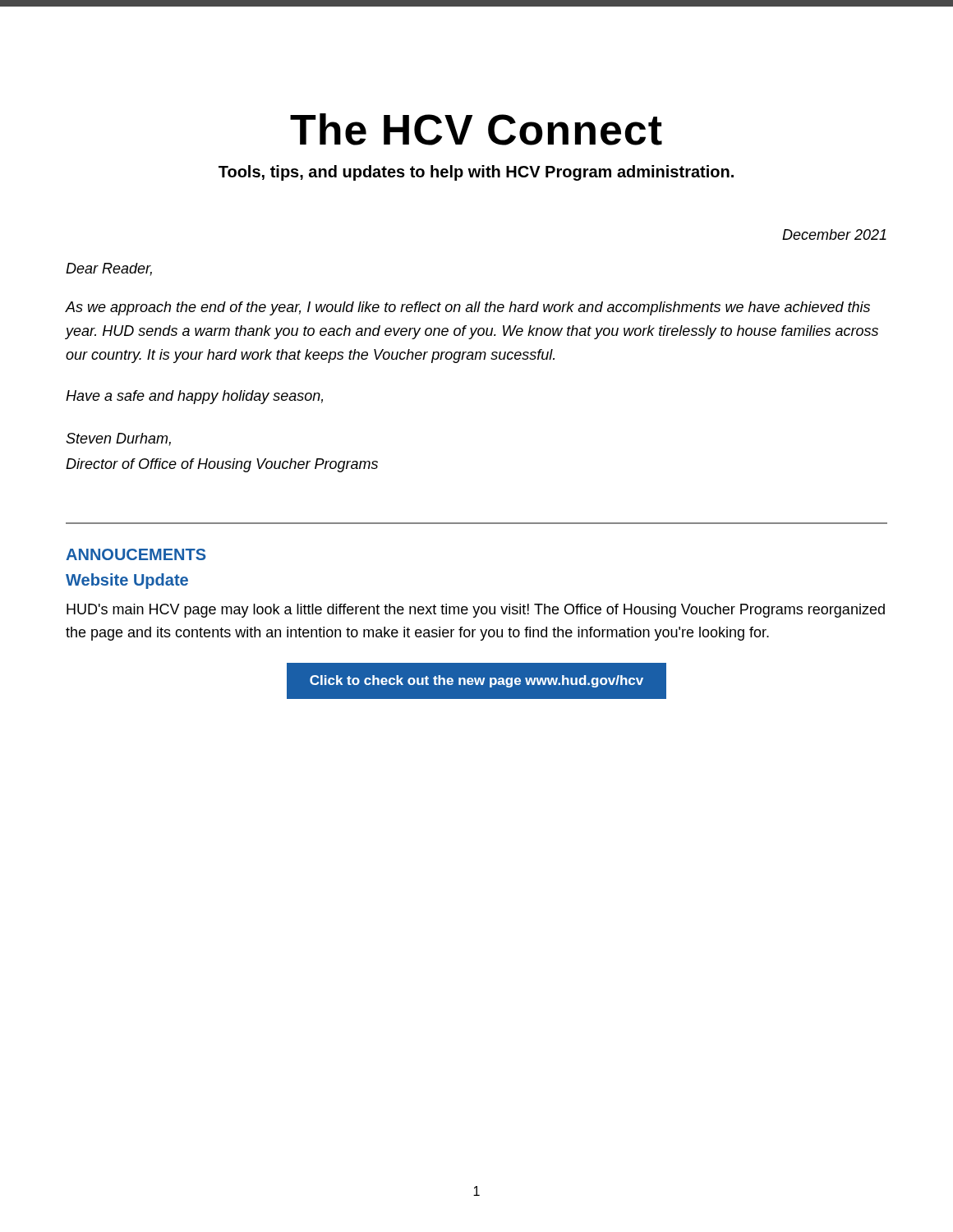Select the section header with the text "Website Update"
This screenshot has height=1232, width=953.
(x=127, y=580)
